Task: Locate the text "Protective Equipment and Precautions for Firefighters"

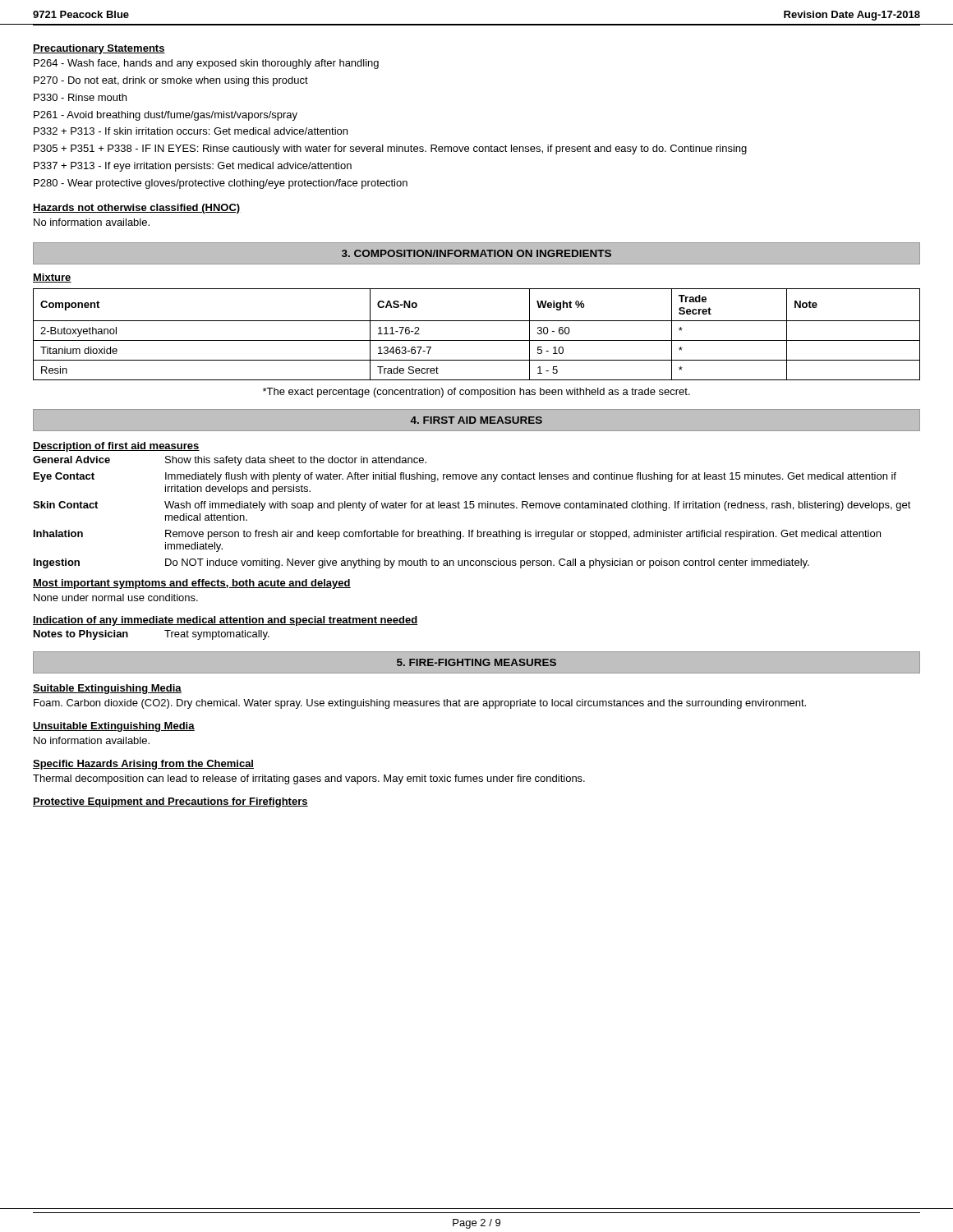Action: [170, 801]
